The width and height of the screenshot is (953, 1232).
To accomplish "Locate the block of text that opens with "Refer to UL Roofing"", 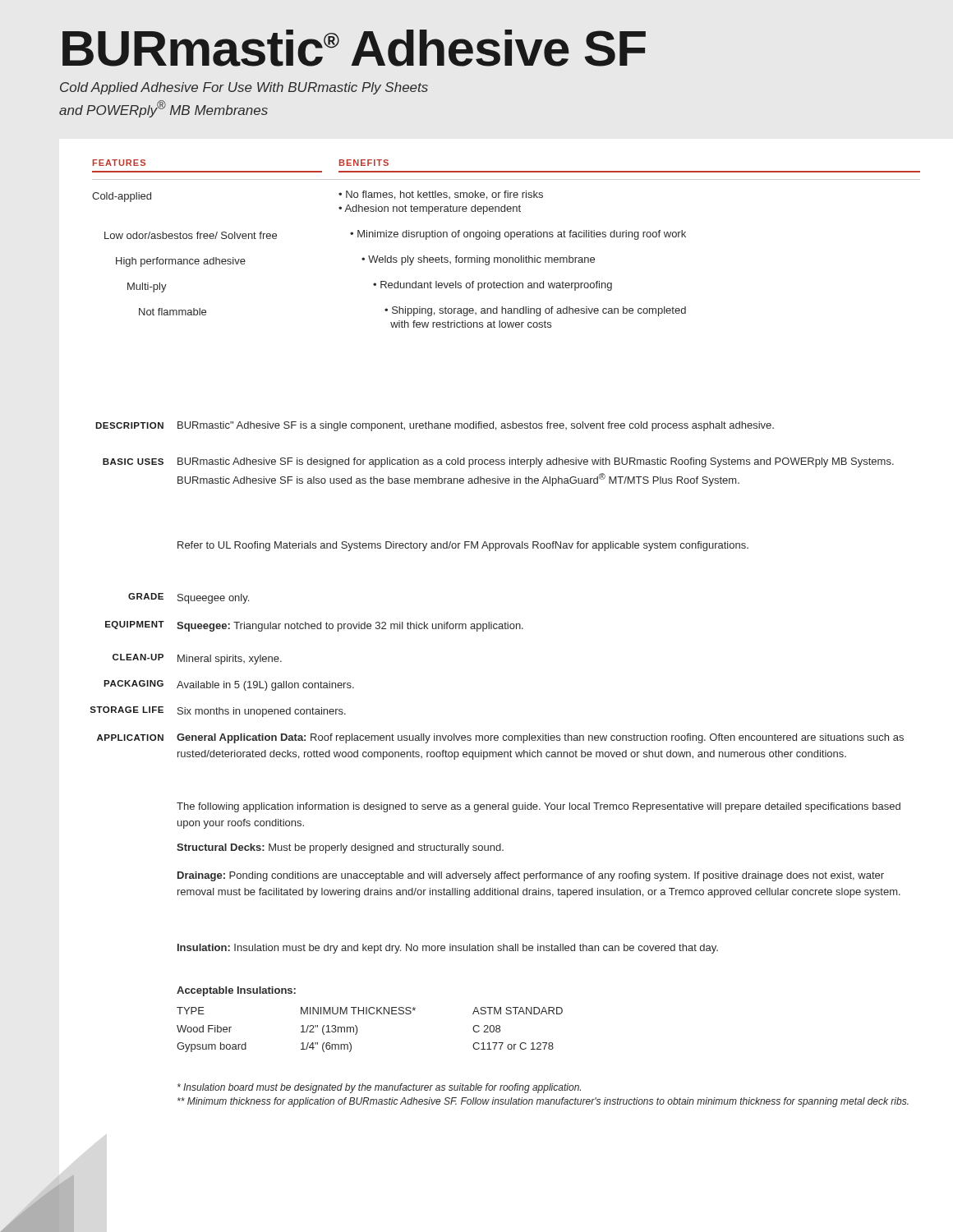I will [463, 545].
